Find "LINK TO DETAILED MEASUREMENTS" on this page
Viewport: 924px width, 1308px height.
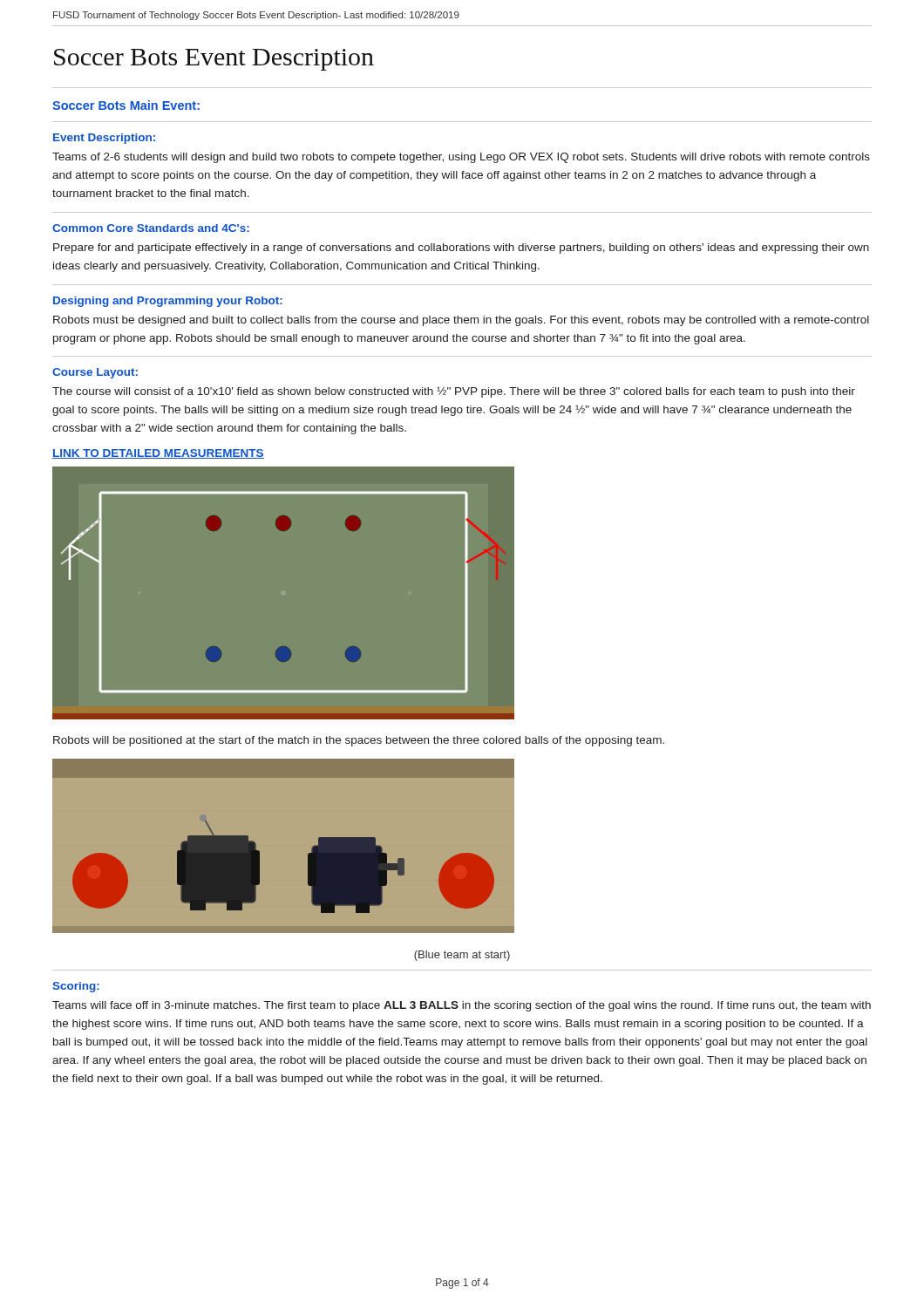[x=158, y=454]
